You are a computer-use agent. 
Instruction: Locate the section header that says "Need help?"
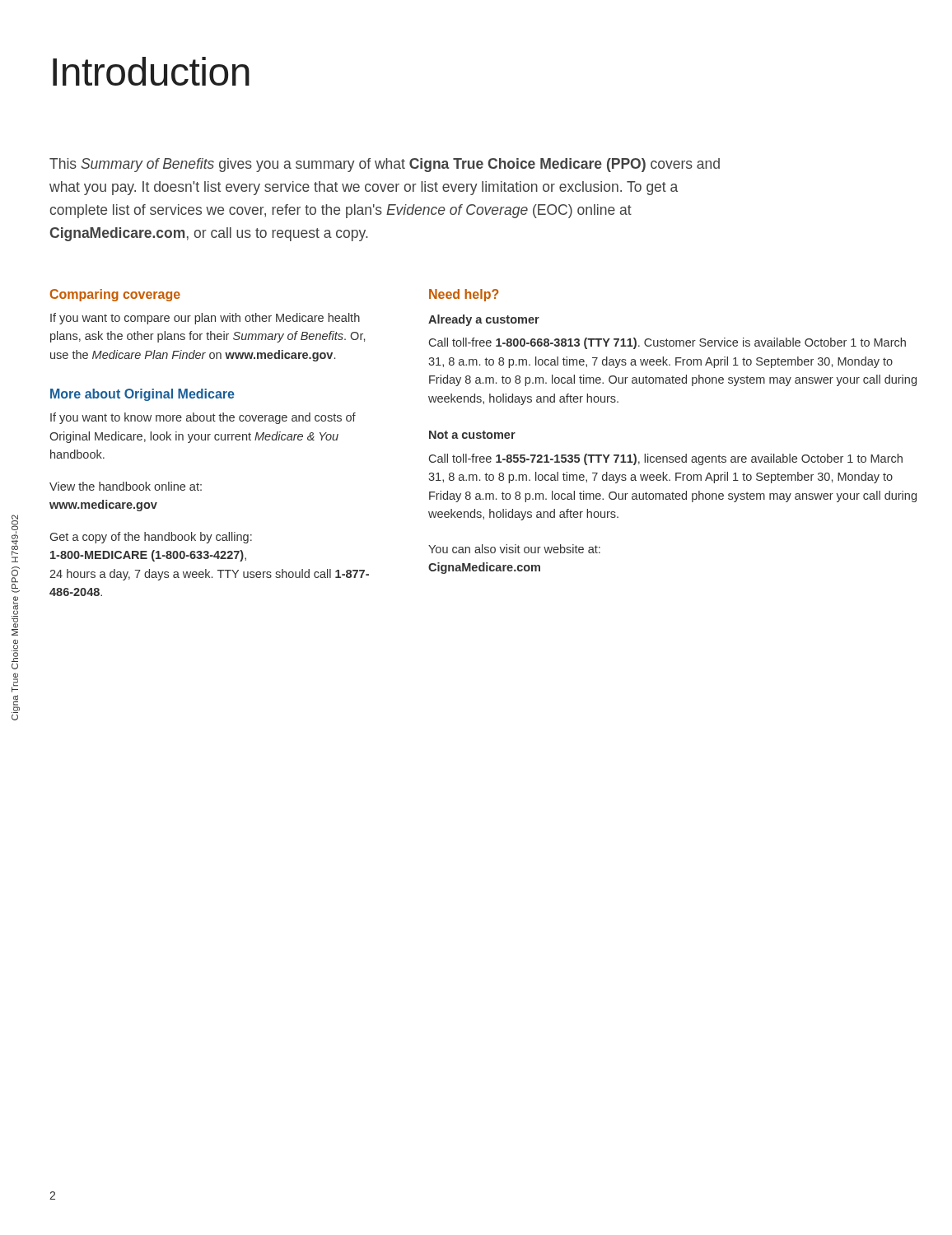464,294
